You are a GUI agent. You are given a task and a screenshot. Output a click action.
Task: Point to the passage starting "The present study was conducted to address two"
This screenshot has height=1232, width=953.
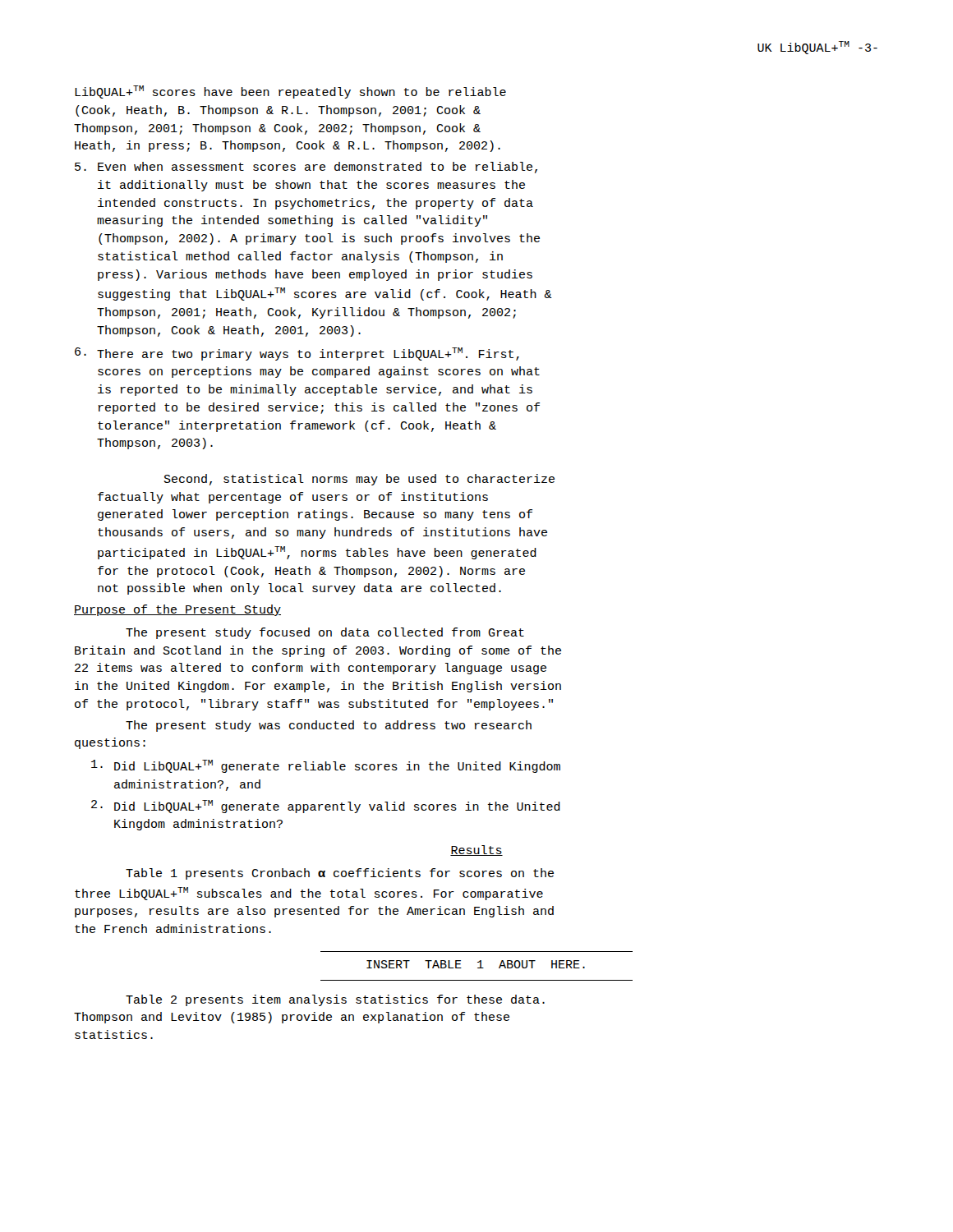pos(303,735)
